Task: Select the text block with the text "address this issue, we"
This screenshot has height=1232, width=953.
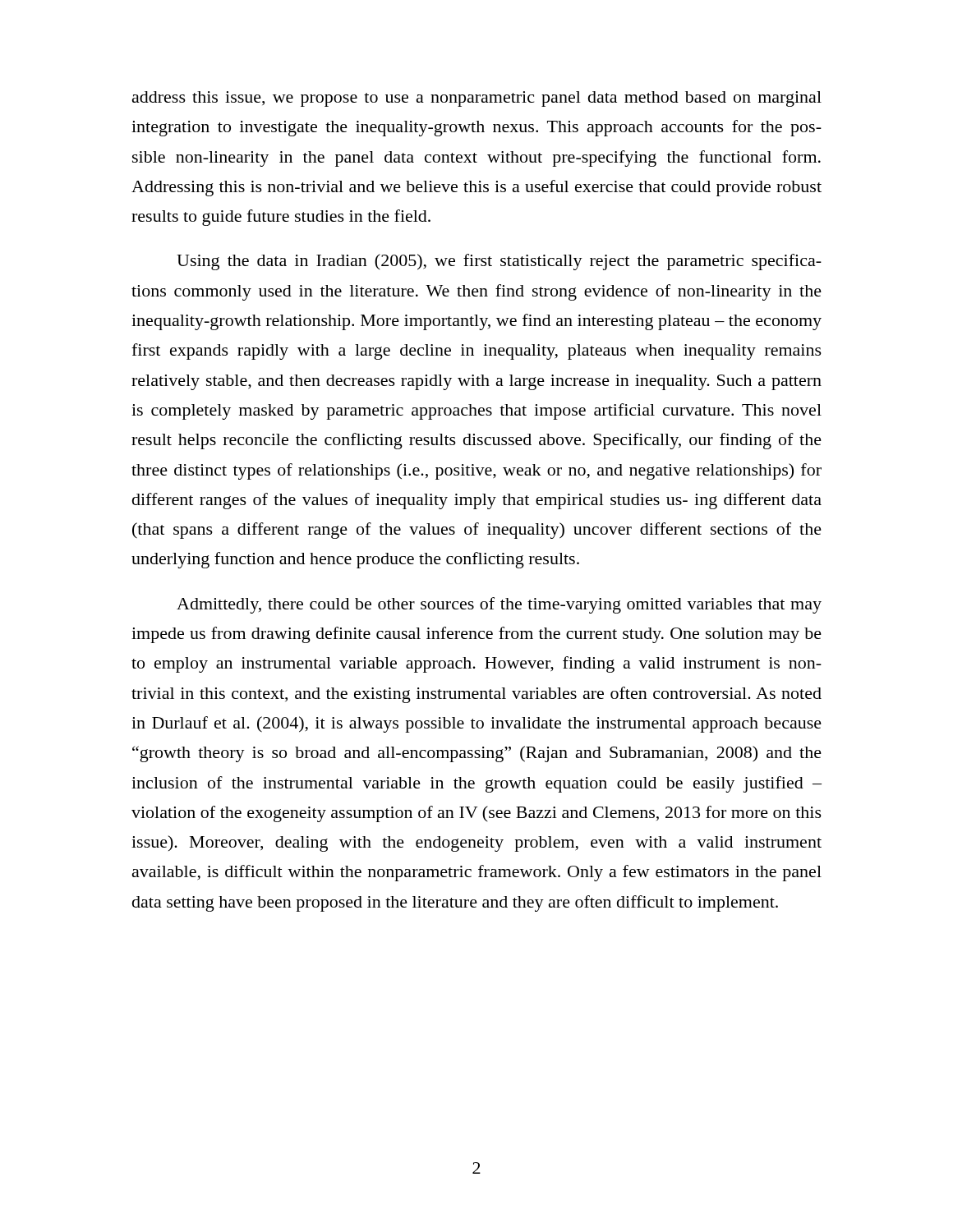Action: click(x=476, y=156)
